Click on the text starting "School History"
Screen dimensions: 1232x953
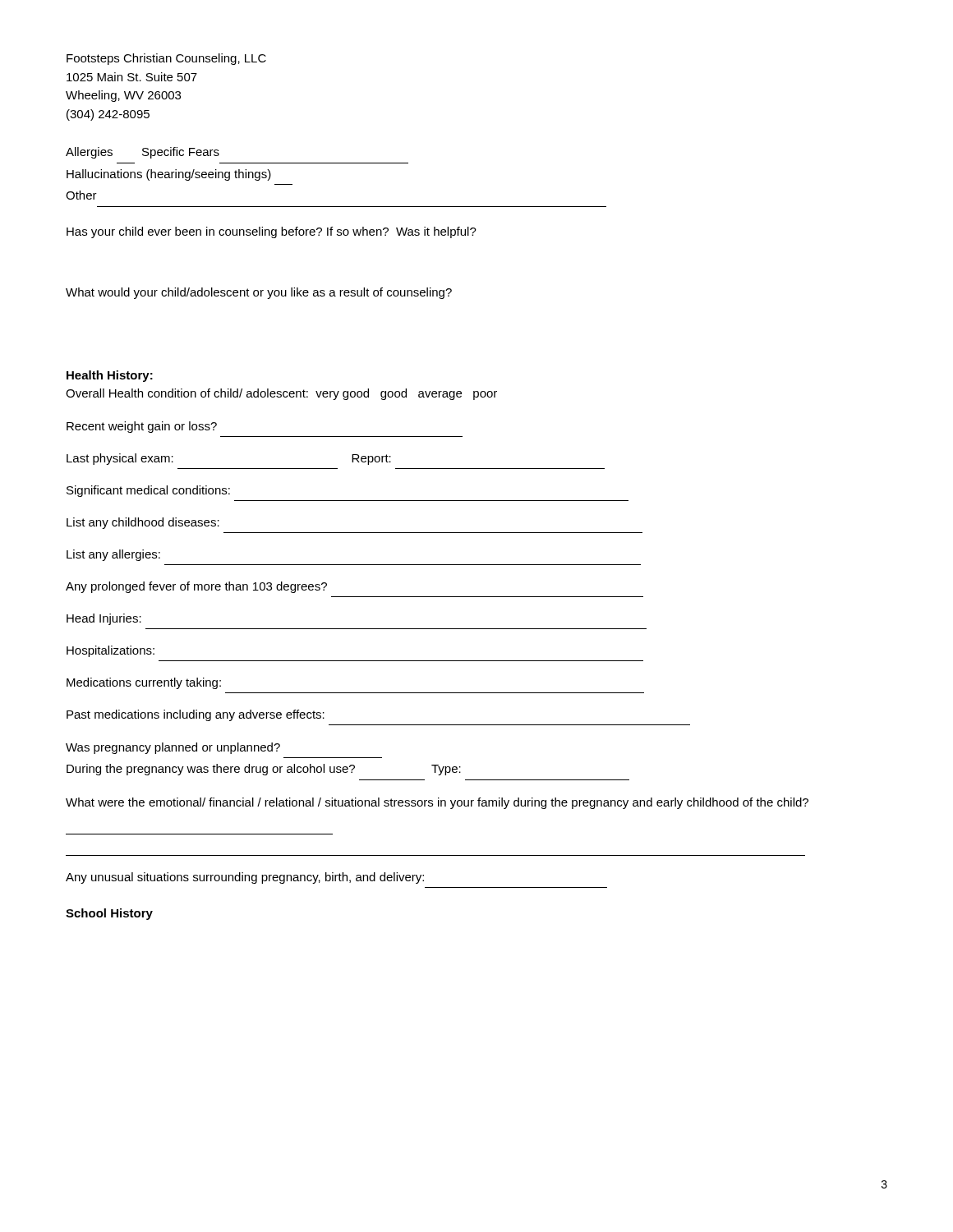click(109, 913)
